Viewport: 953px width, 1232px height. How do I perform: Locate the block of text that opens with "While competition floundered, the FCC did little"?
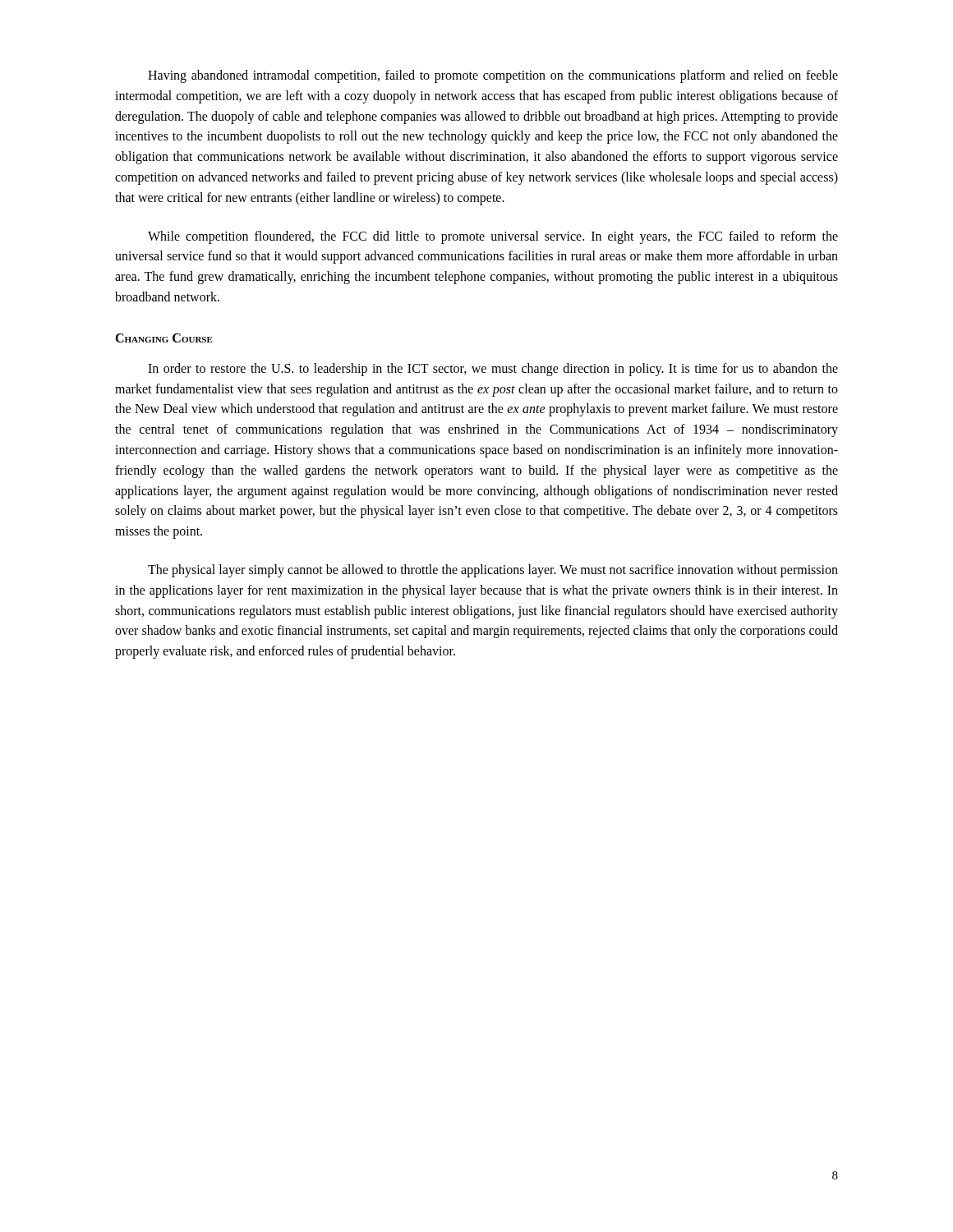coord(476,267)
